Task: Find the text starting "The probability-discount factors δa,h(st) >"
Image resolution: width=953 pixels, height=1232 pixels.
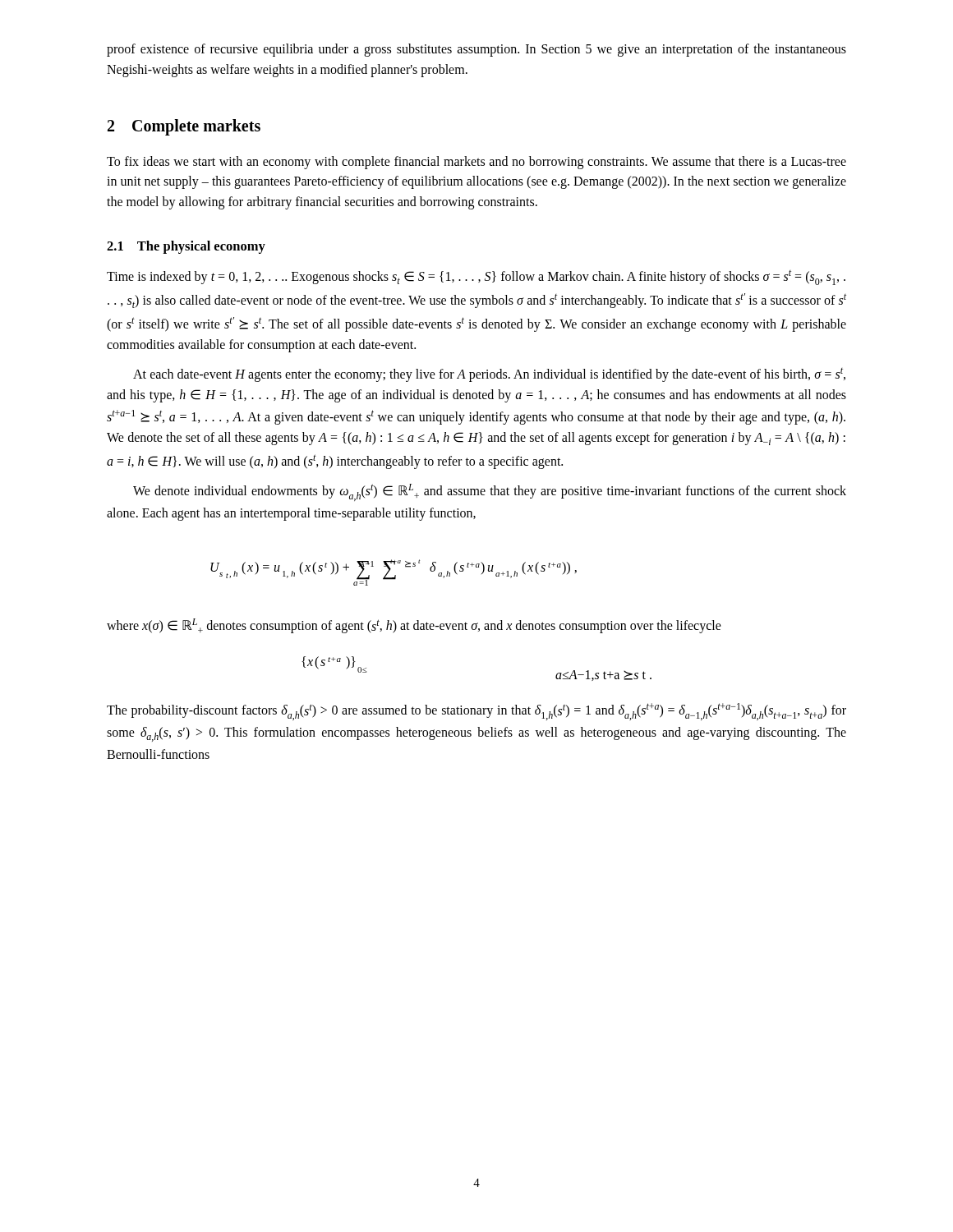Action: [476, 732]
